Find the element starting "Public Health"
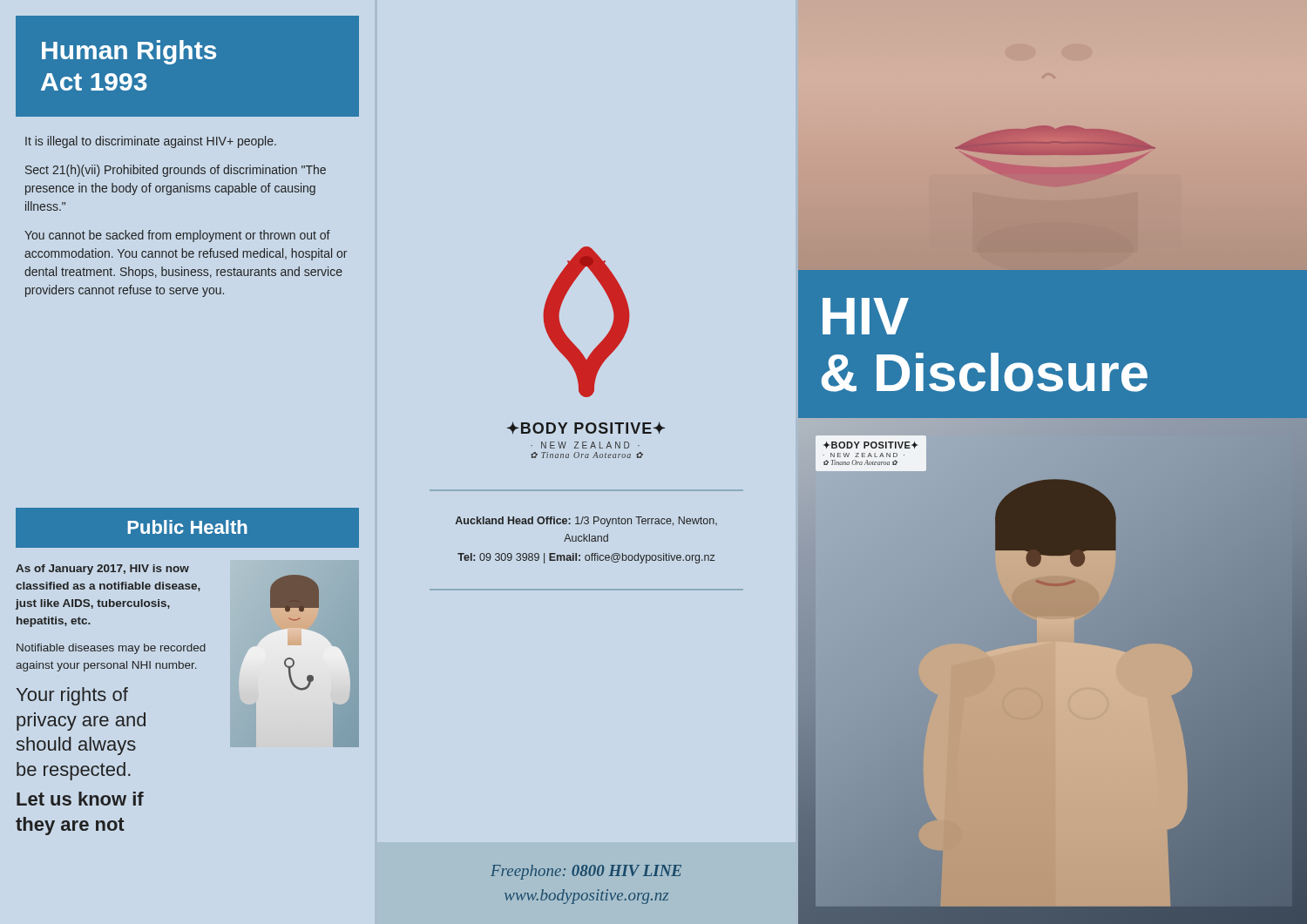This screenshot has width=1307, height=924. (x=187, y=527)
